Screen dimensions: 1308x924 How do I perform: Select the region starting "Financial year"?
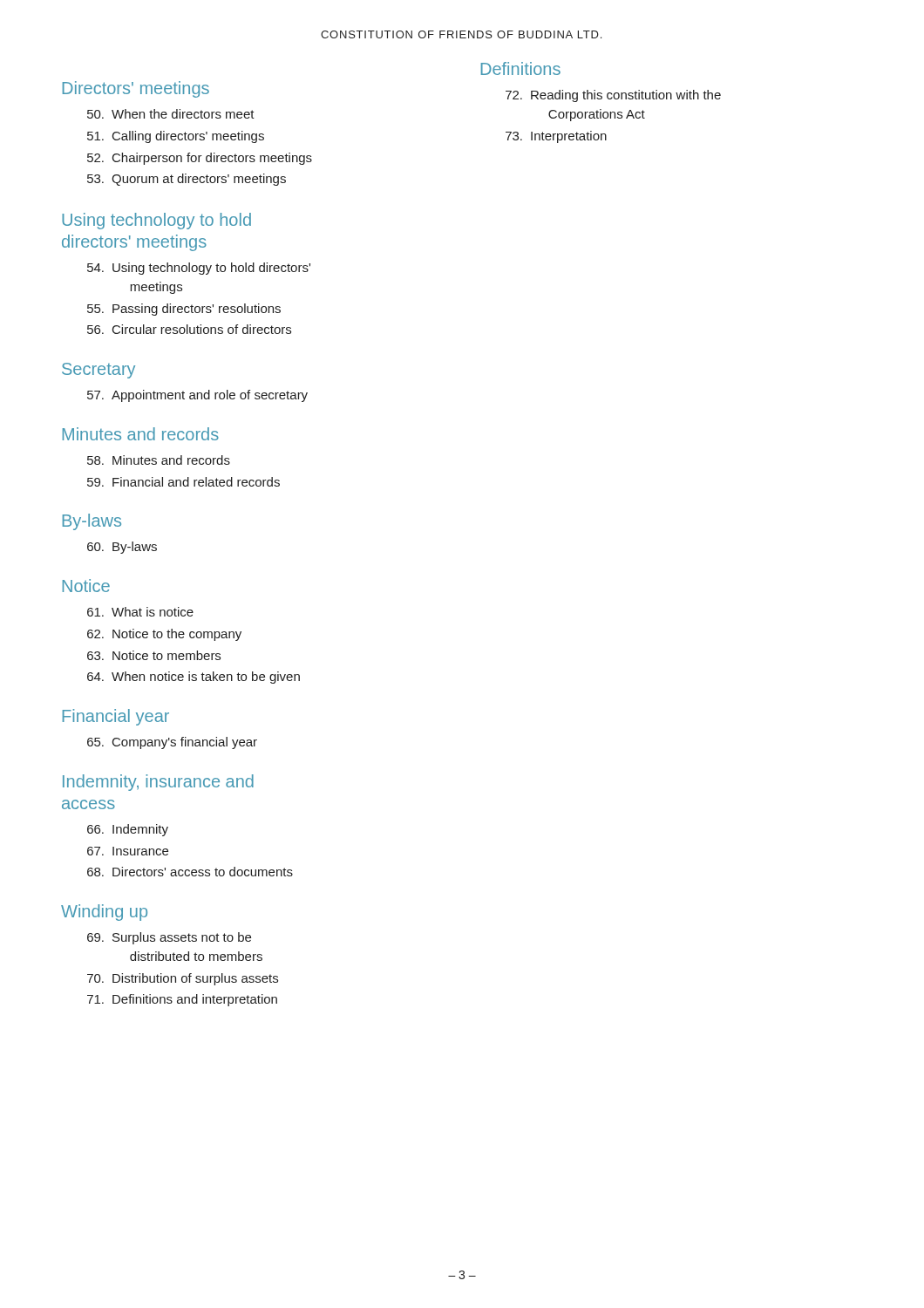click(115, 716)
